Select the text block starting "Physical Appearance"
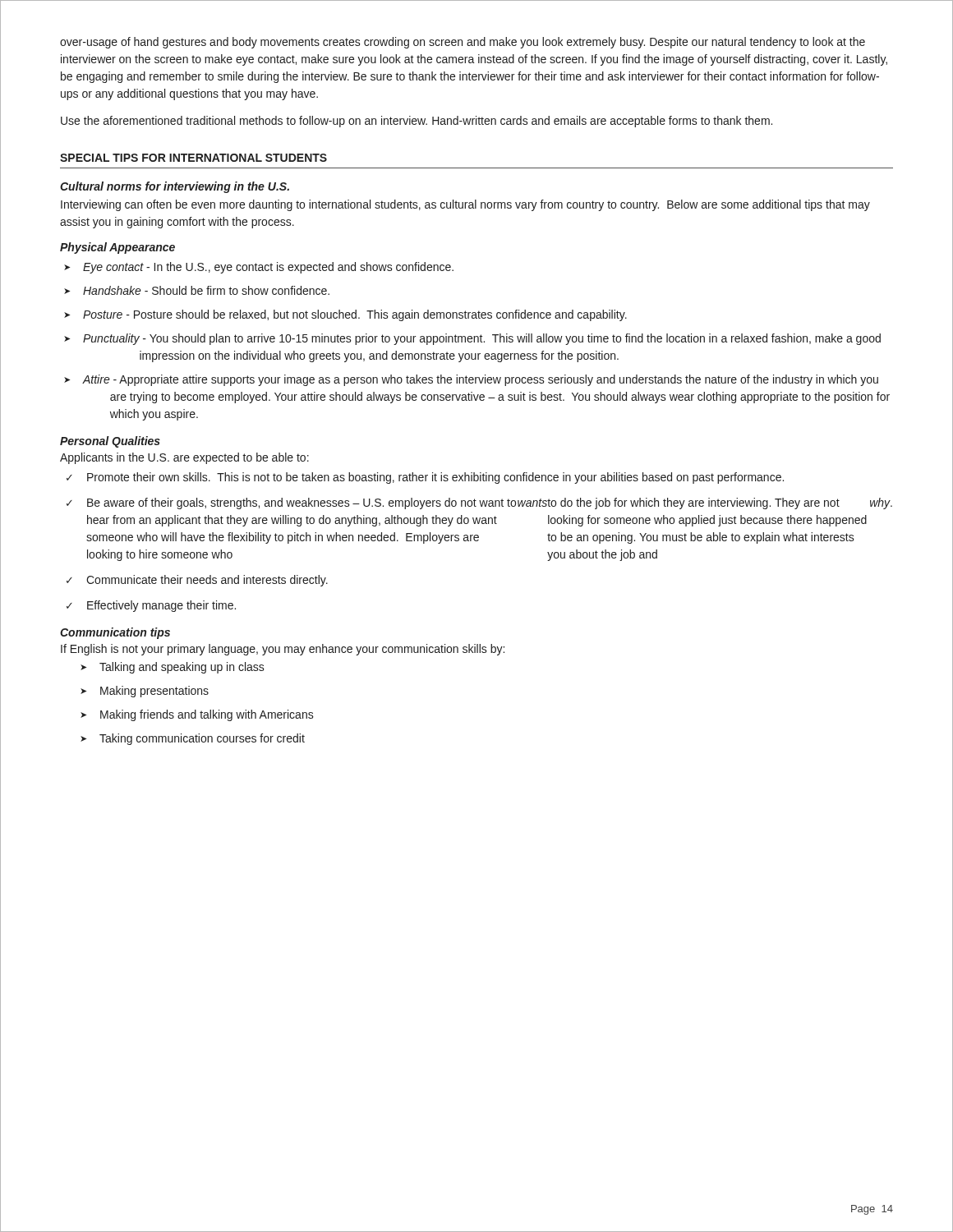Viewport: 953px width, 1232px height. [x=118, y=247]
